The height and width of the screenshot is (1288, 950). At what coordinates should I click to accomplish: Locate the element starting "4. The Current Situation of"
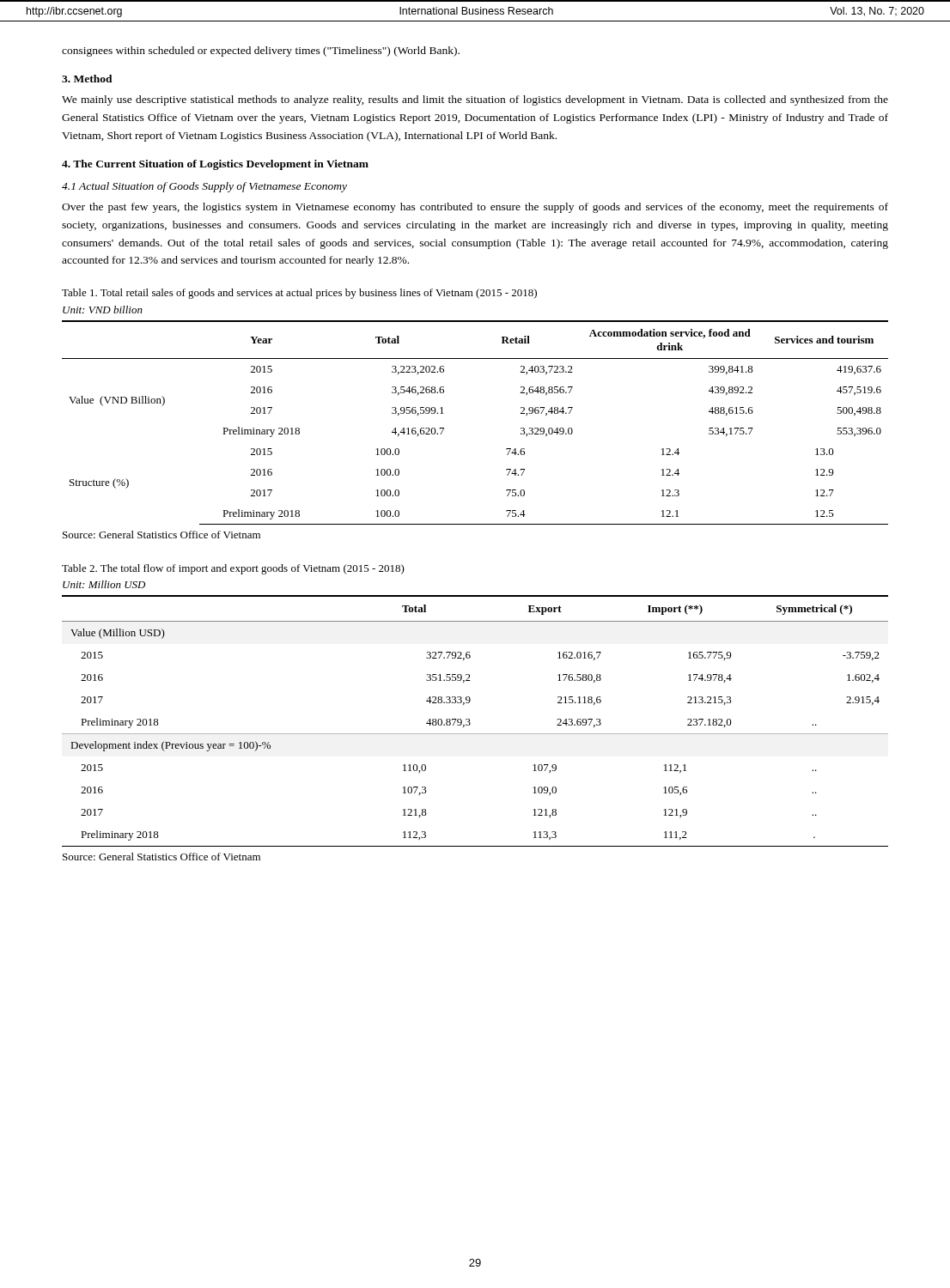pyautogui.click(x=215, y=163)
